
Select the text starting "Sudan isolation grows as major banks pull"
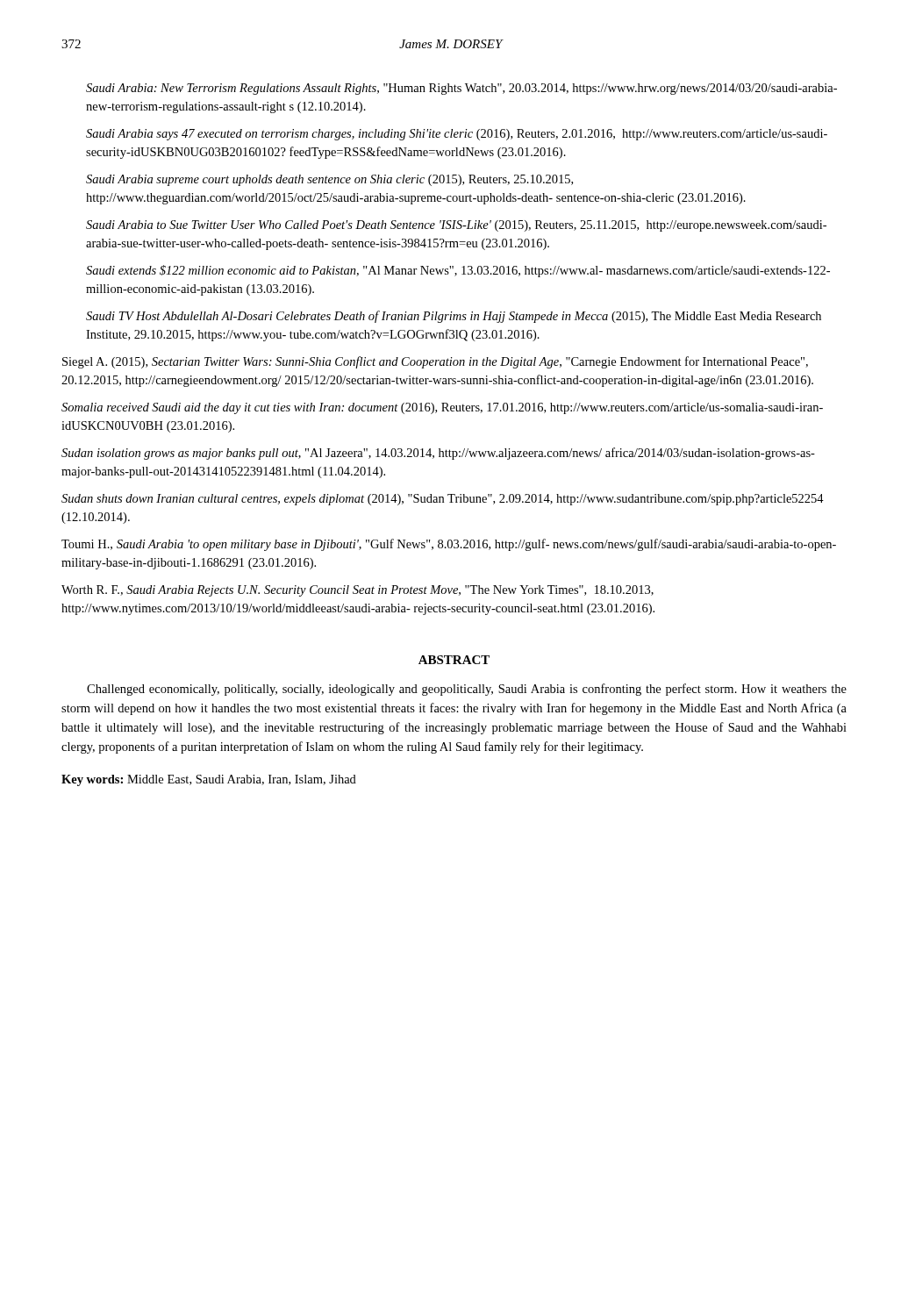[454, 463]
